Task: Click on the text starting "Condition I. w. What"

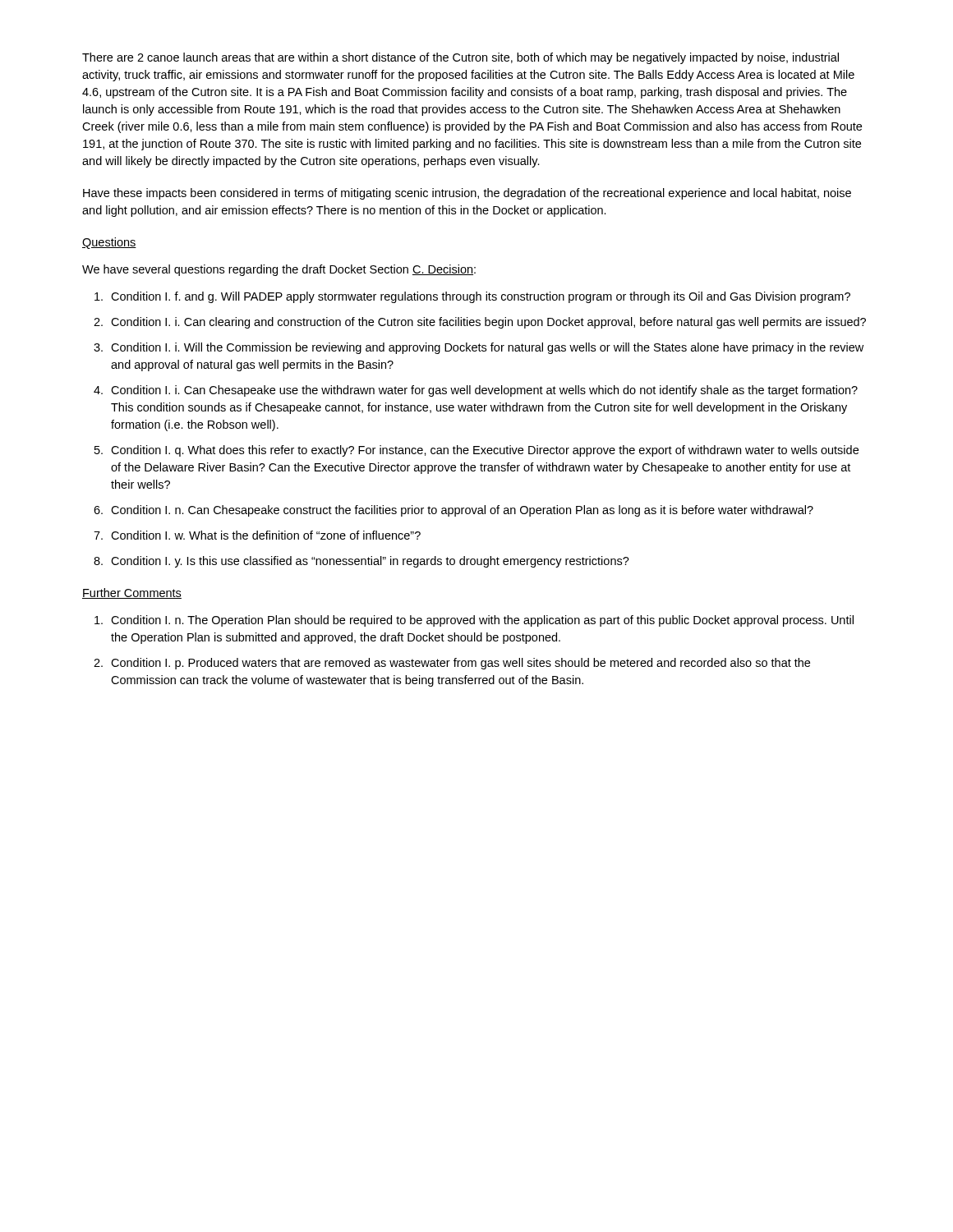Action: click(x=266, y=535)
